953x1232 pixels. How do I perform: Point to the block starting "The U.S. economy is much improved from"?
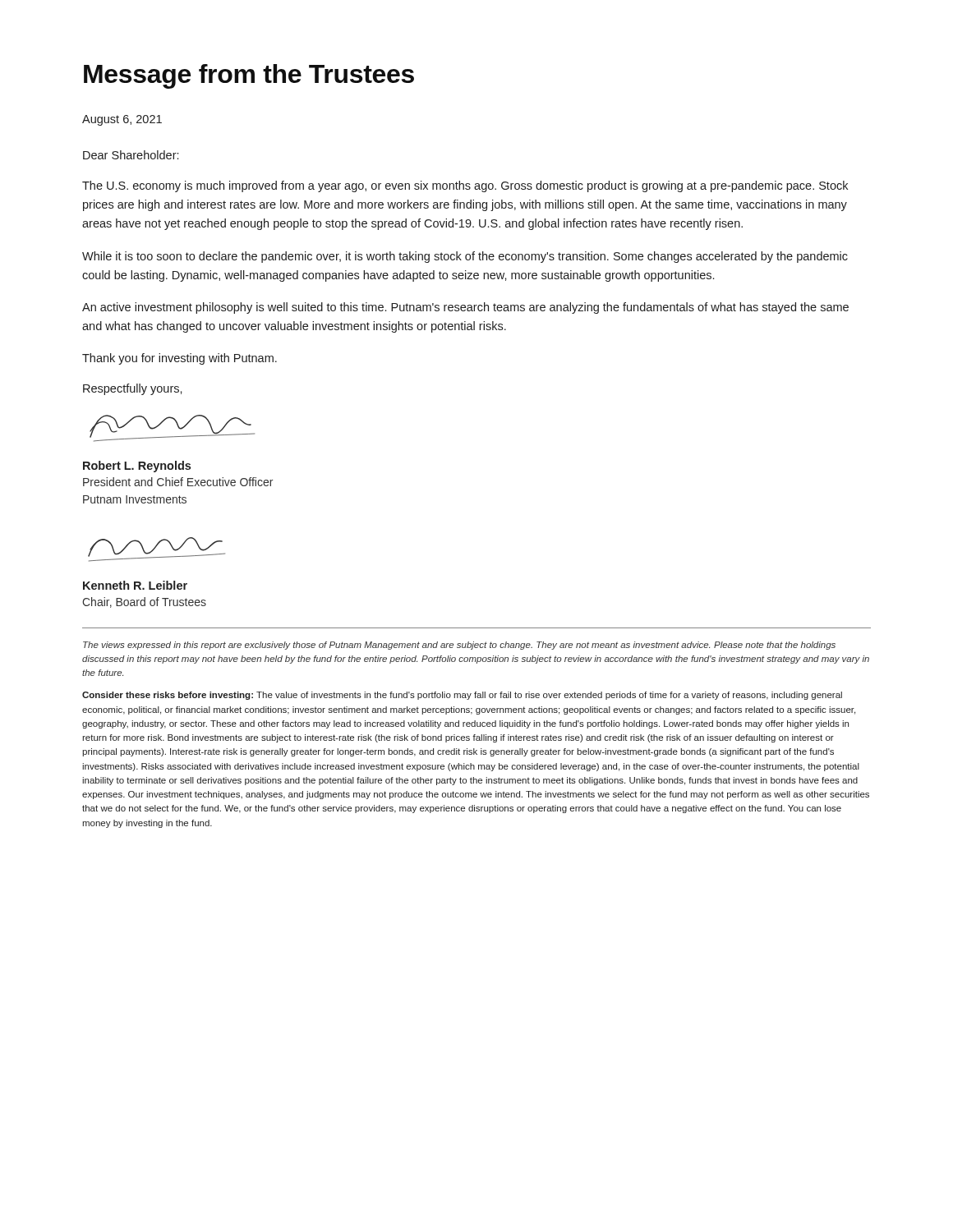click(x=465, y=205)
